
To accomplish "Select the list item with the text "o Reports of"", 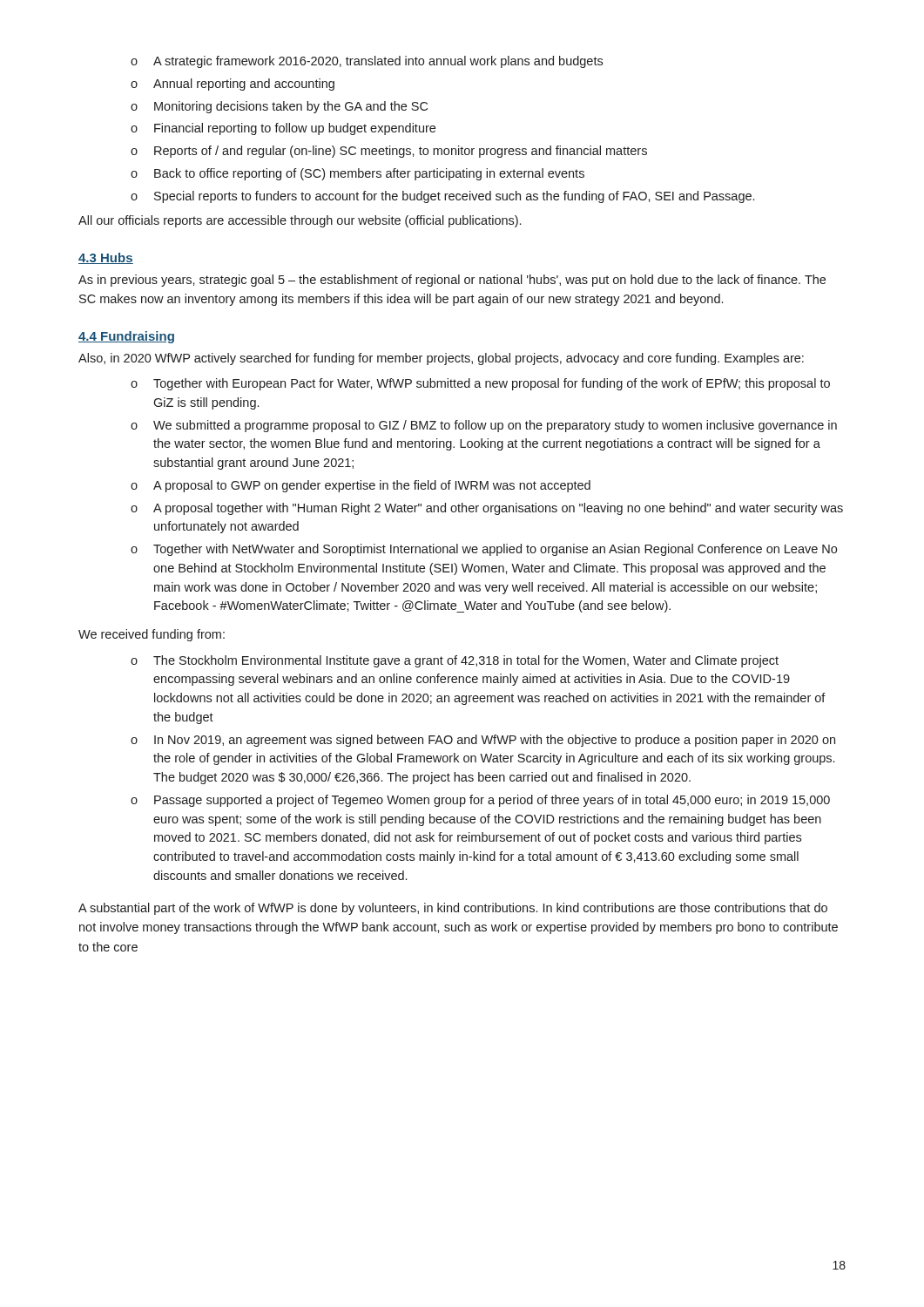I will (x=488, y=152).
